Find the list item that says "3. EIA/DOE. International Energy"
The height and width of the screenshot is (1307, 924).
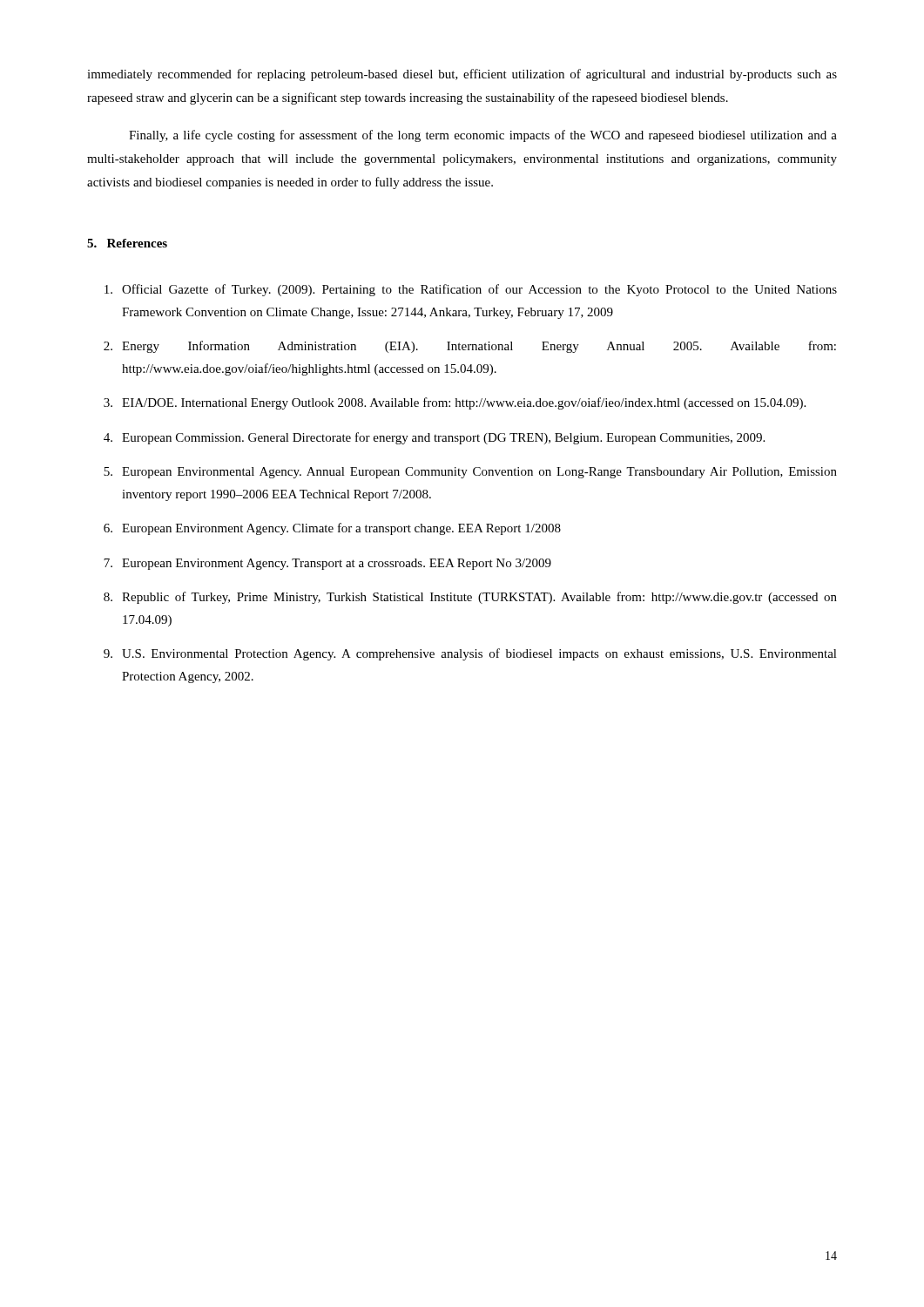click(x=462, y=403)
